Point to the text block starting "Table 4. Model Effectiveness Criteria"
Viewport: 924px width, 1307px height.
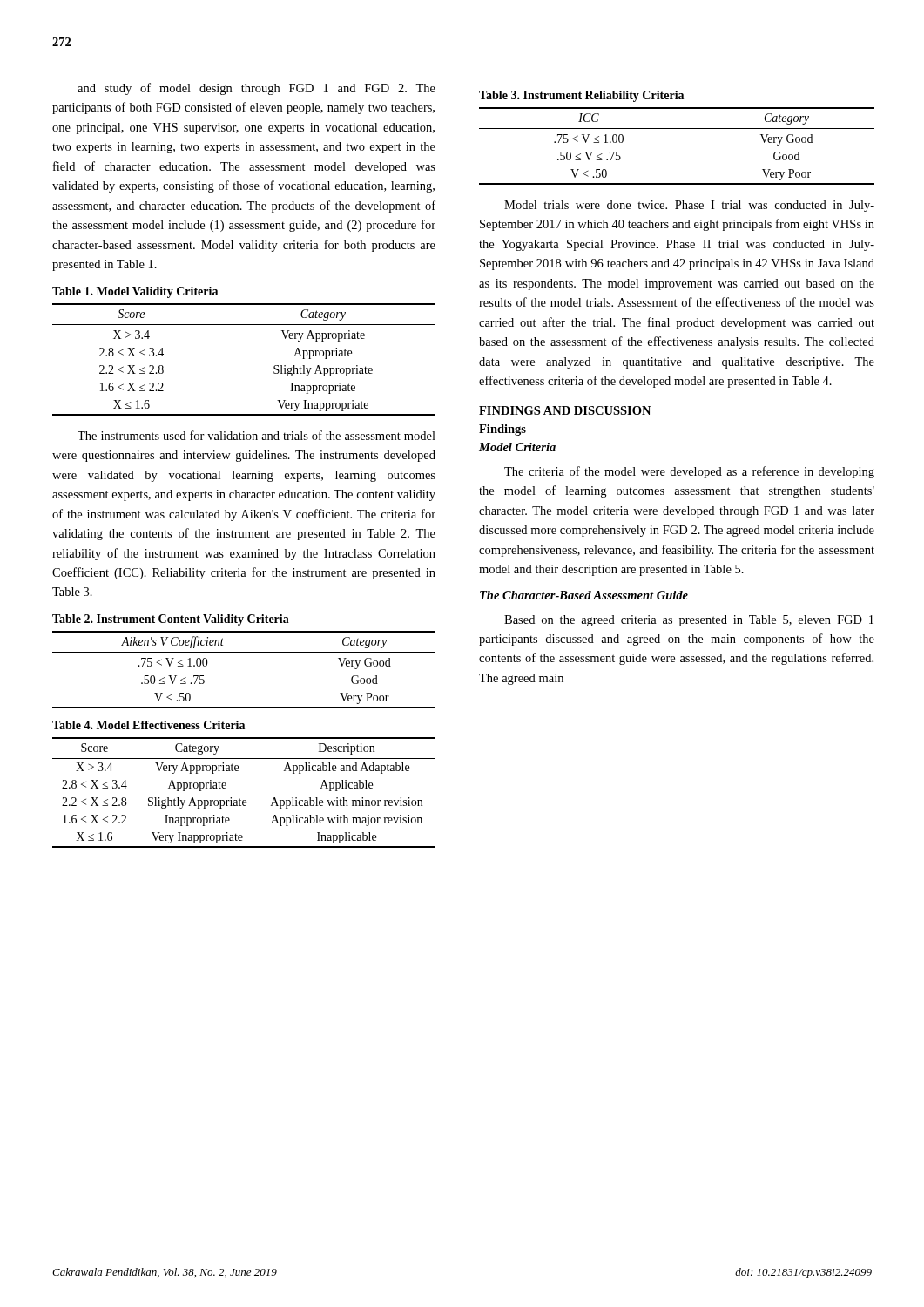(149, 725)
